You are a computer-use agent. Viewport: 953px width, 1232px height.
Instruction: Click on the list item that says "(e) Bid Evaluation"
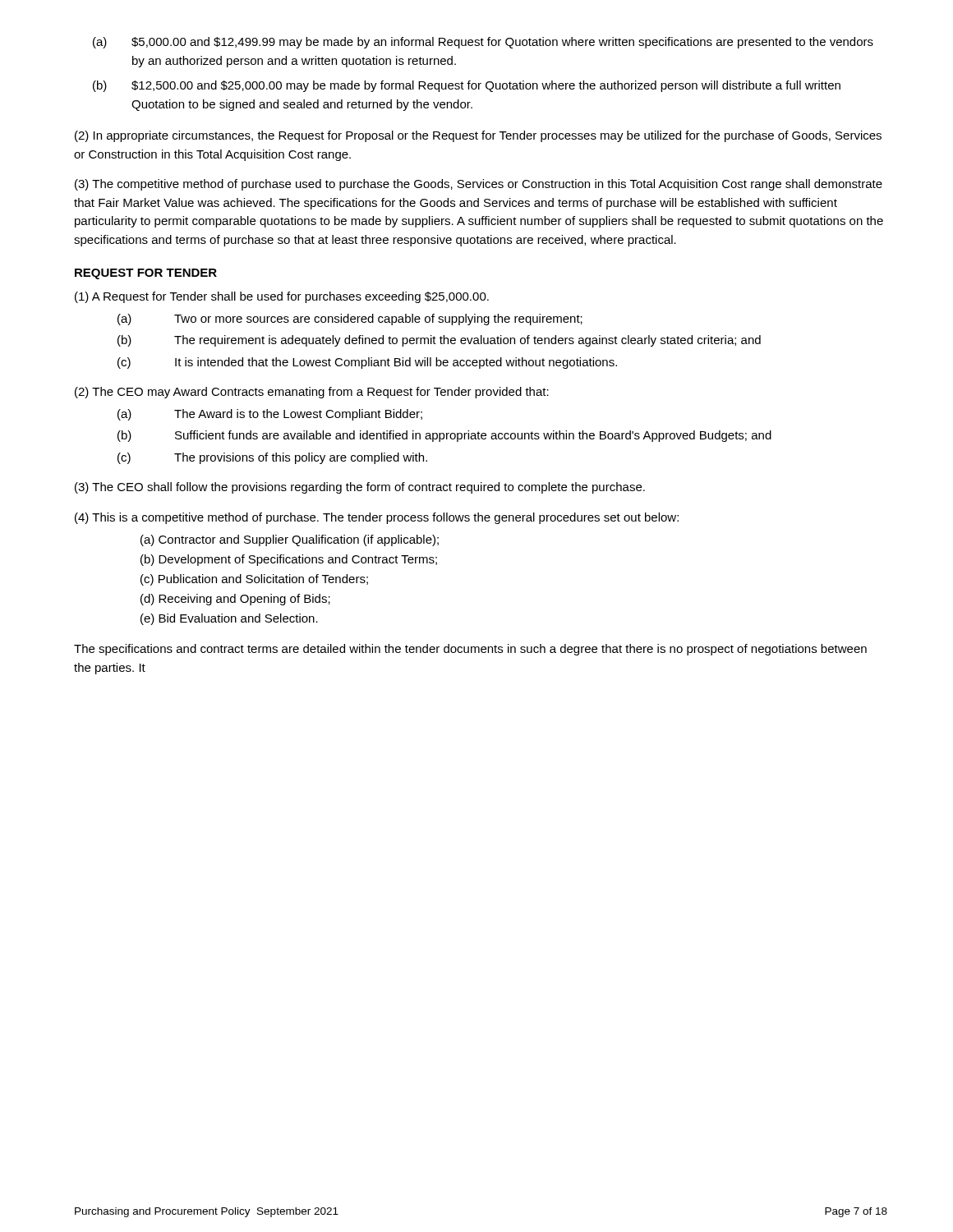pos(229,618)
